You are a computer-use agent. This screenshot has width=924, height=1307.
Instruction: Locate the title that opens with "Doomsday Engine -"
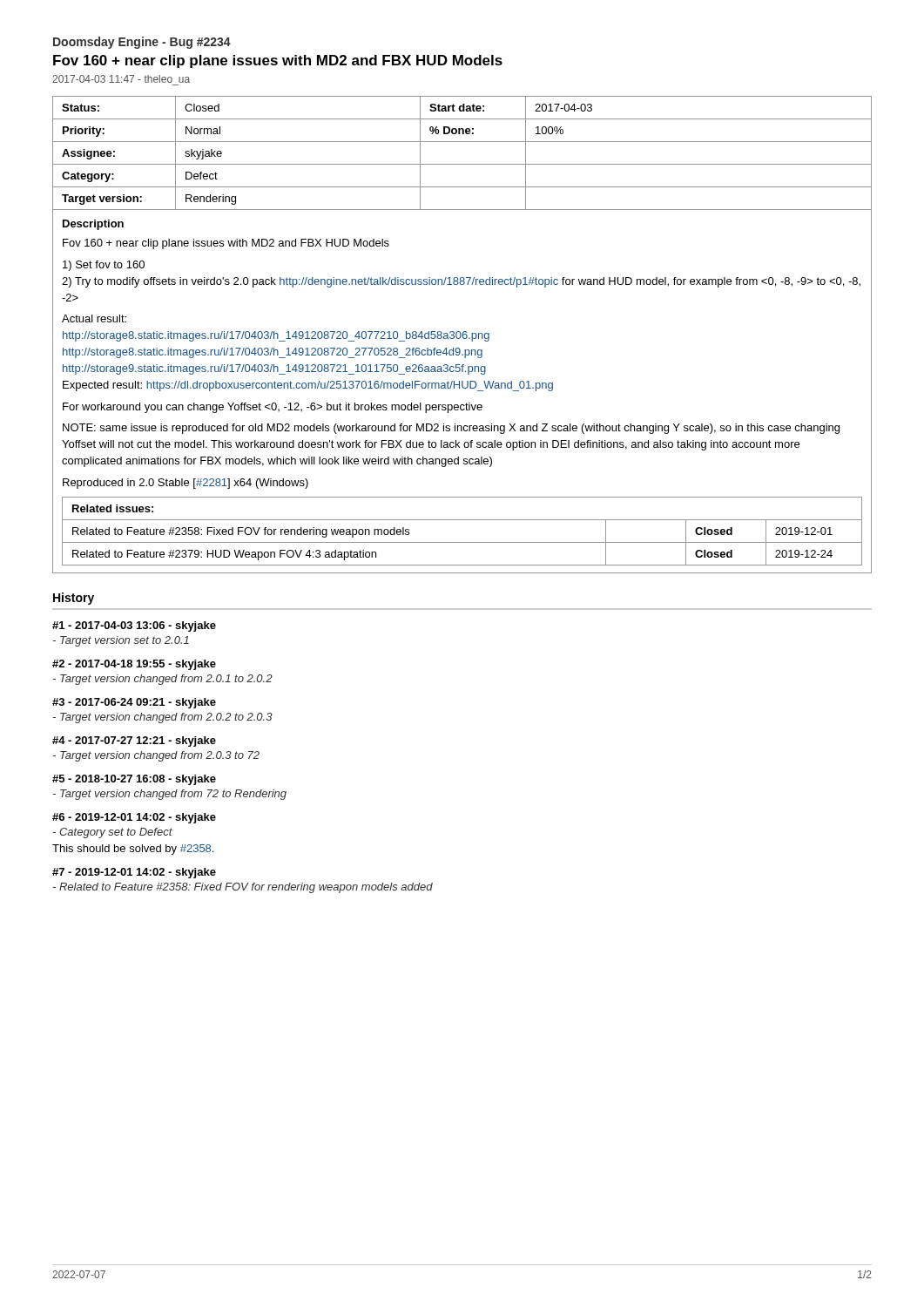(x=141, y=42)
